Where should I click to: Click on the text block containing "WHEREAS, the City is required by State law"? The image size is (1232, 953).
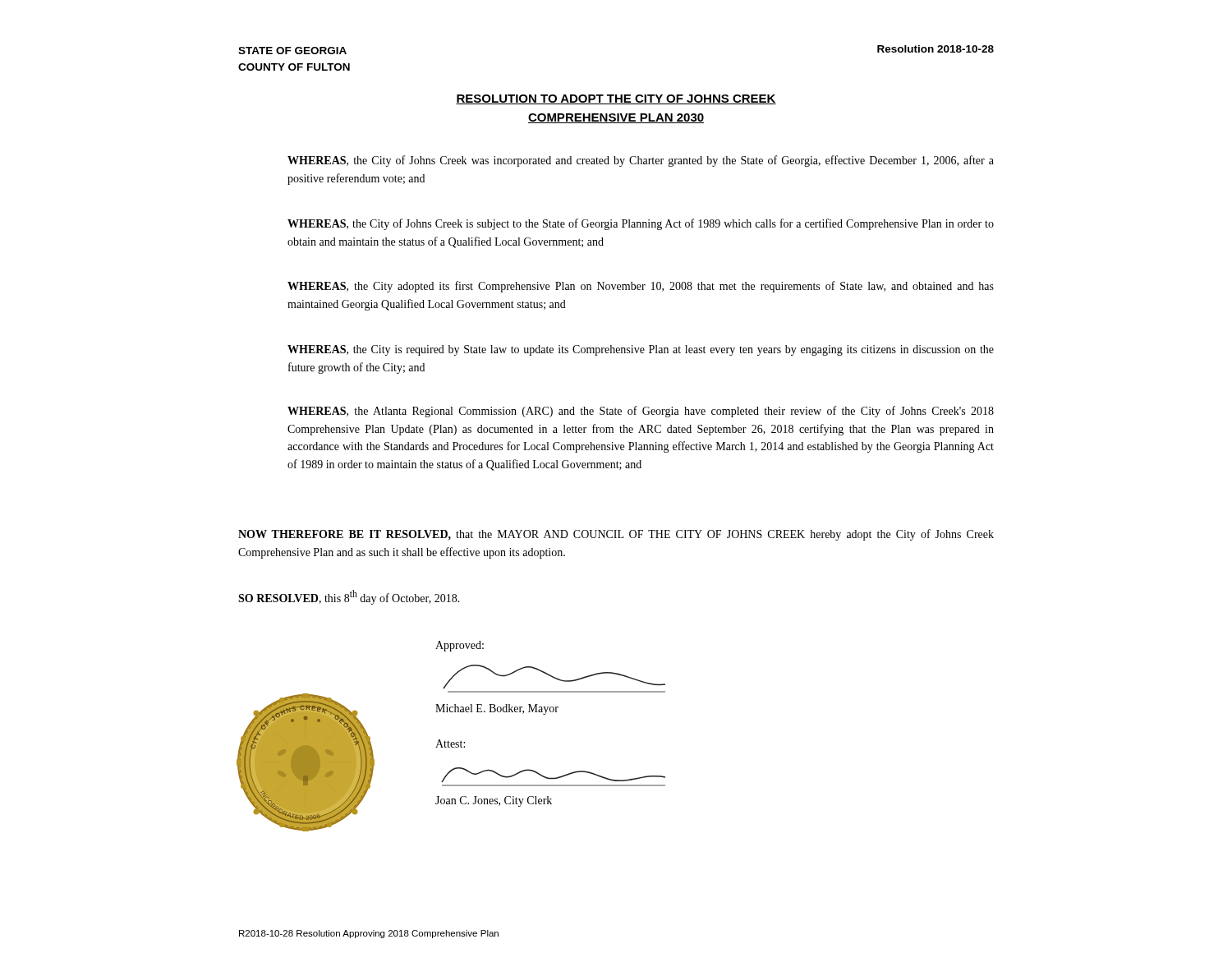[641, 358]
